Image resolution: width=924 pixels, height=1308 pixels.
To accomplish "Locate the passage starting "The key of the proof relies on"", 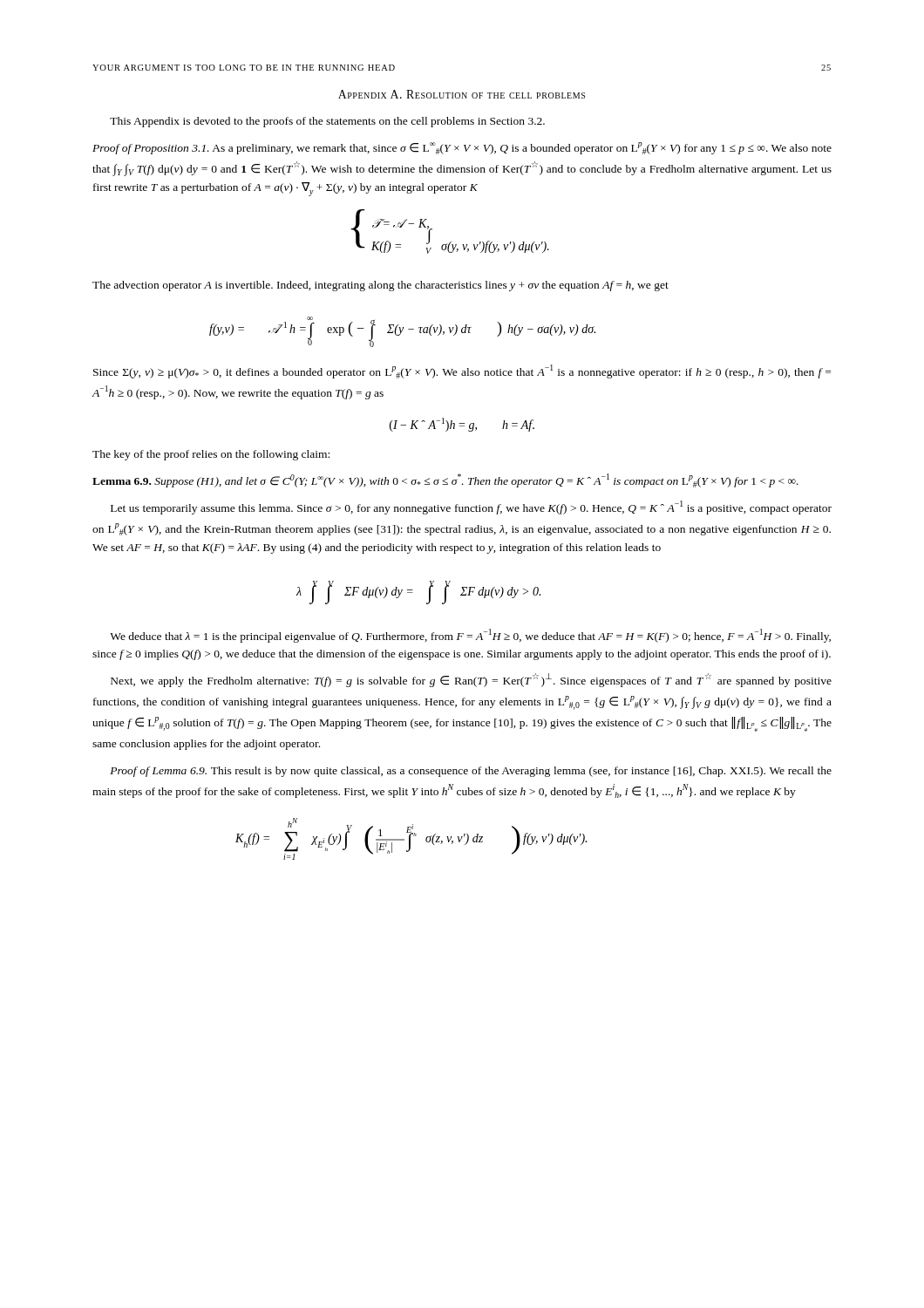I will 212,454.
